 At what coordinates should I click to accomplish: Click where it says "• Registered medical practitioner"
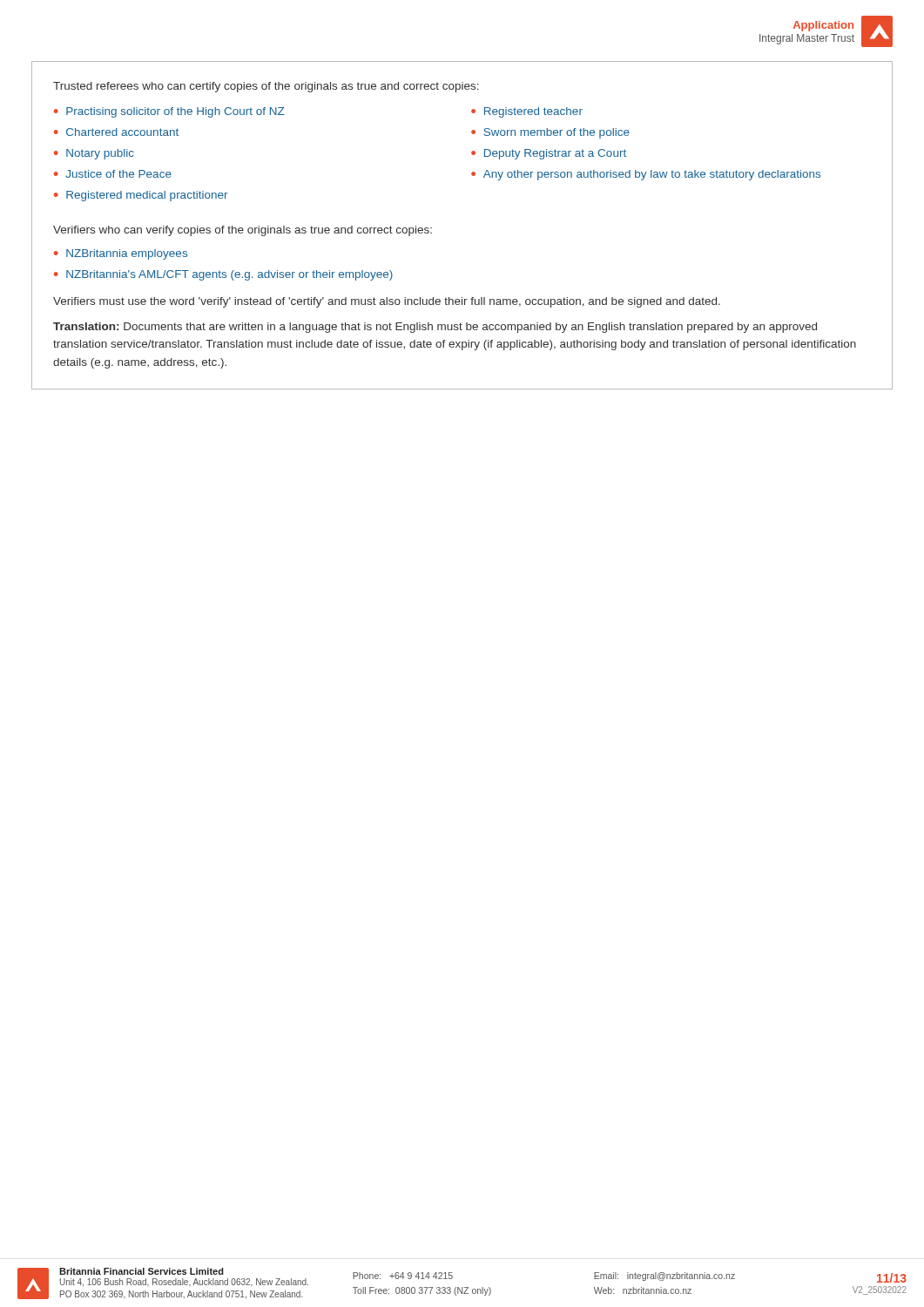[x=140, y=196]
